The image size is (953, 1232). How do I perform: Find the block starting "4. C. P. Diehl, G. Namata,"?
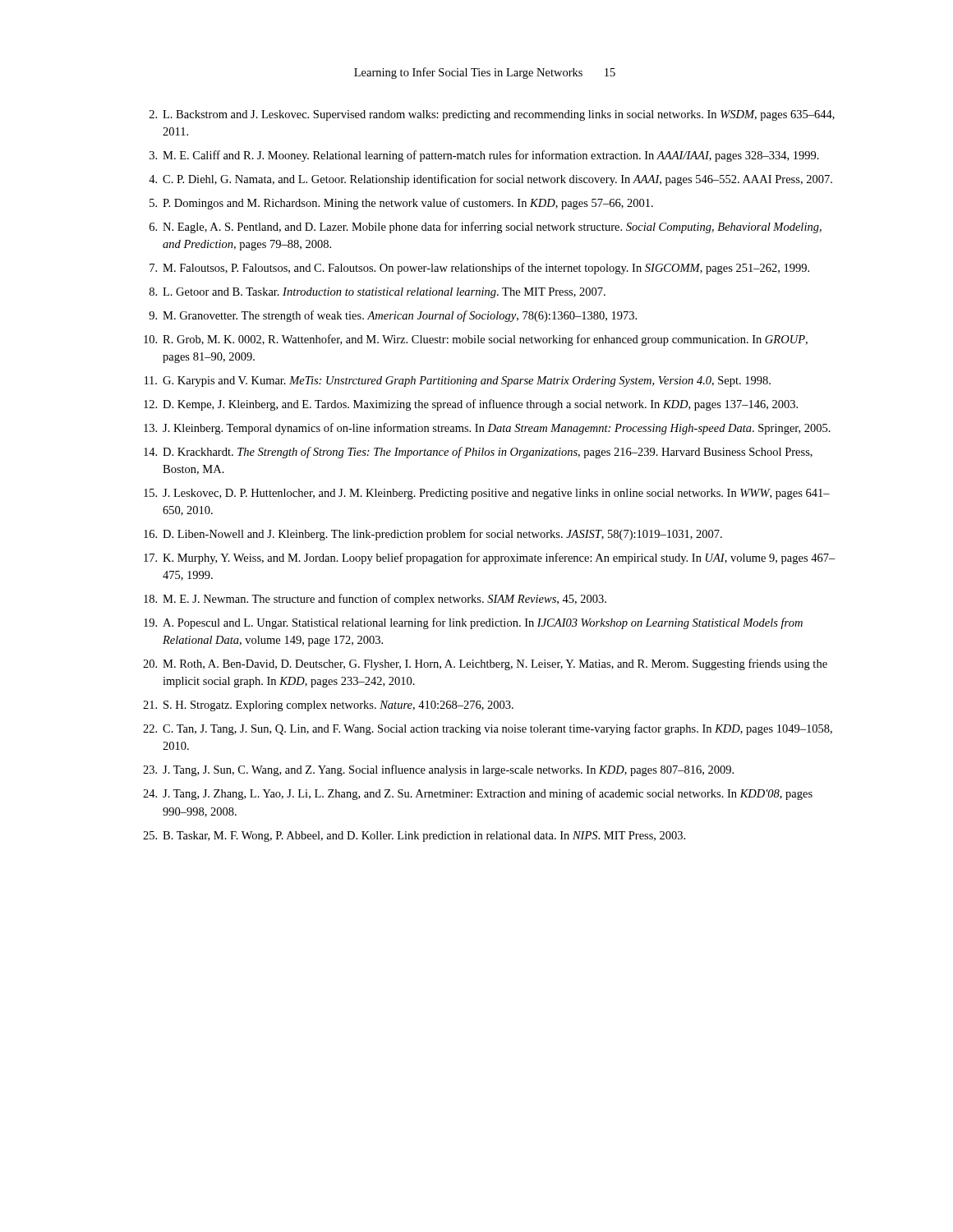pyautogui.click(x=485, y=180)
